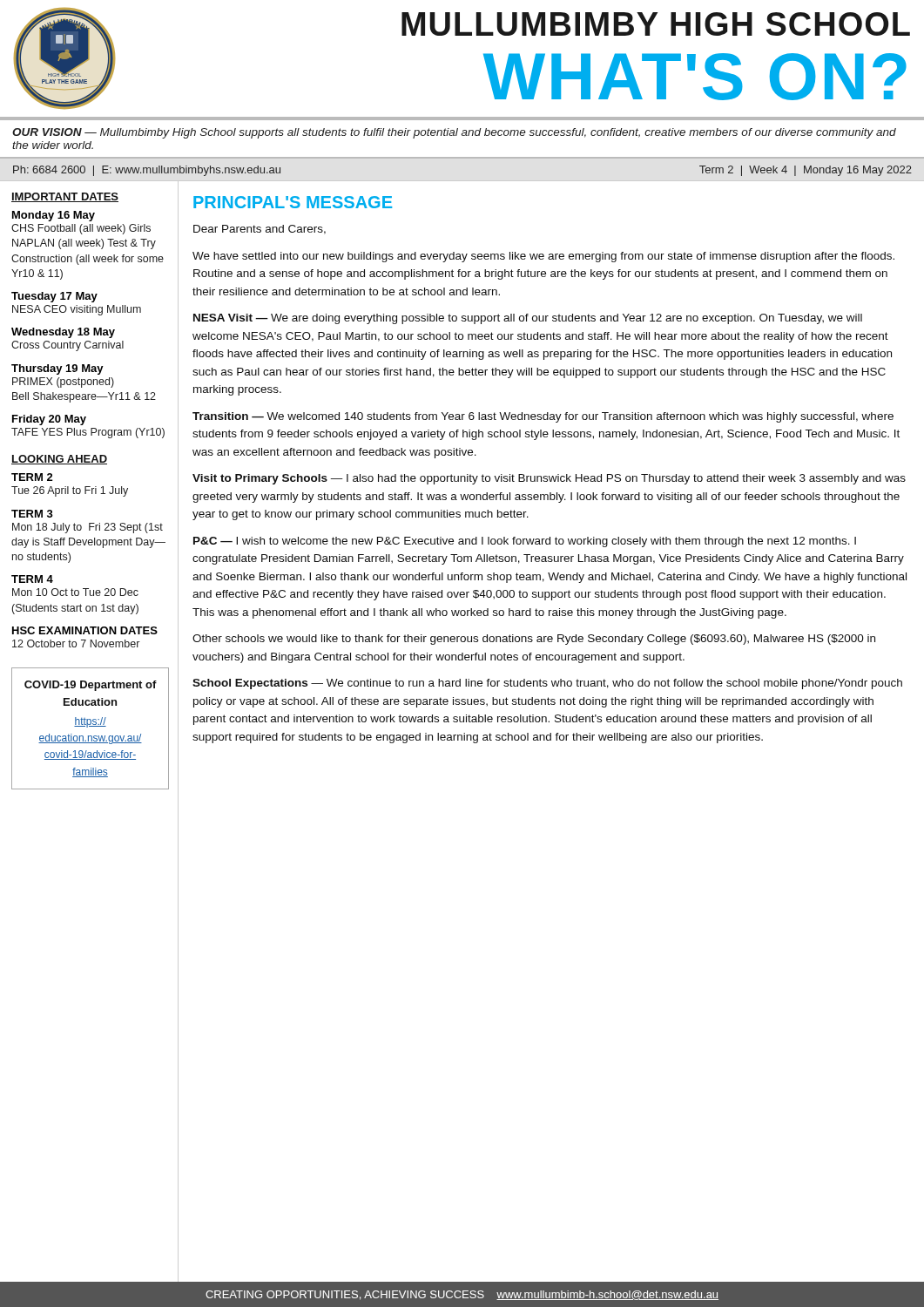Find the block on this page that starts "Visit to Primary Schools"
924x1307 pixels.
pos(549,496)
